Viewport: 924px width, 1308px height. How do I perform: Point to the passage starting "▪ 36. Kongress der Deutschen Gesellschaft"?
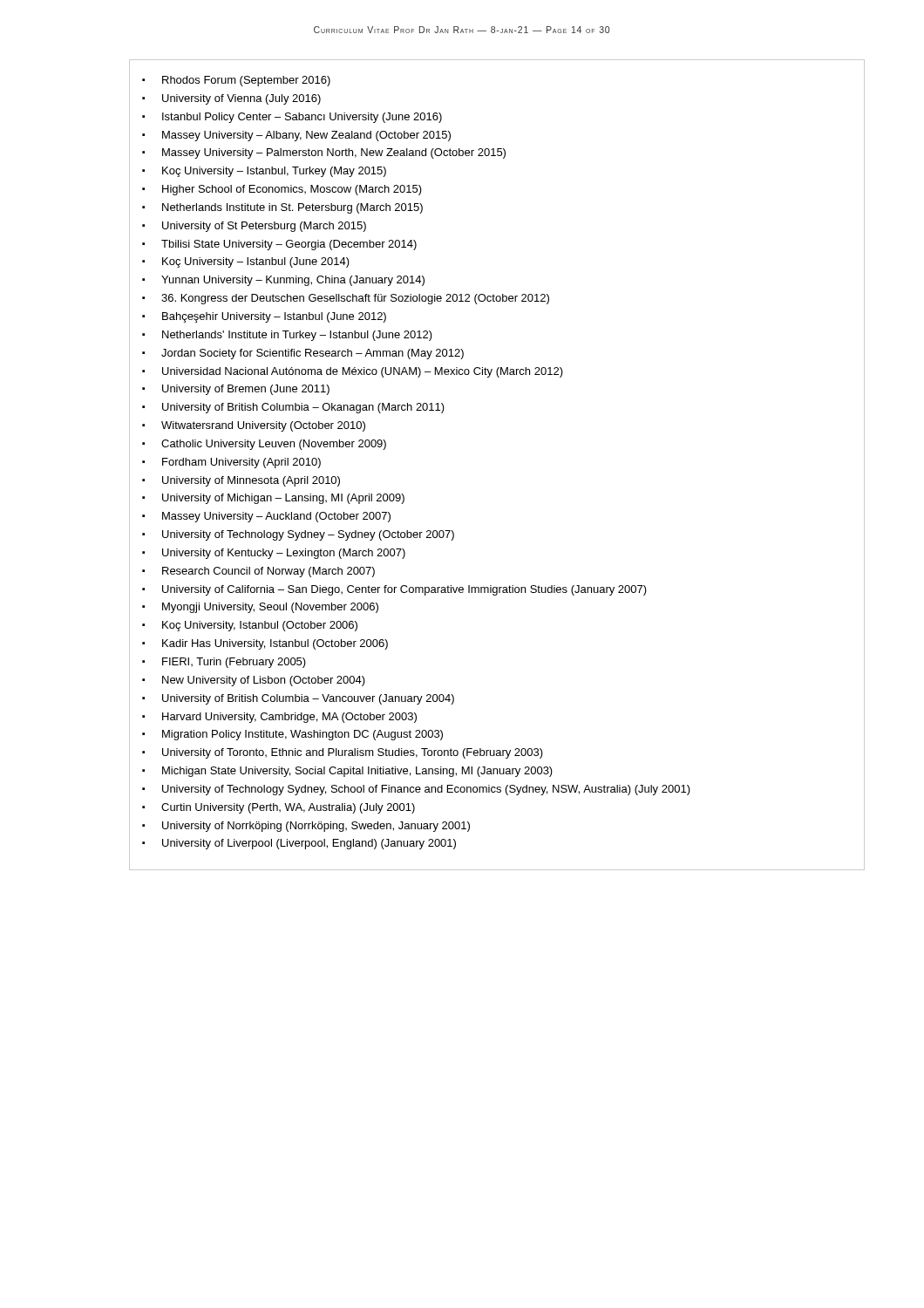point(495,299)
